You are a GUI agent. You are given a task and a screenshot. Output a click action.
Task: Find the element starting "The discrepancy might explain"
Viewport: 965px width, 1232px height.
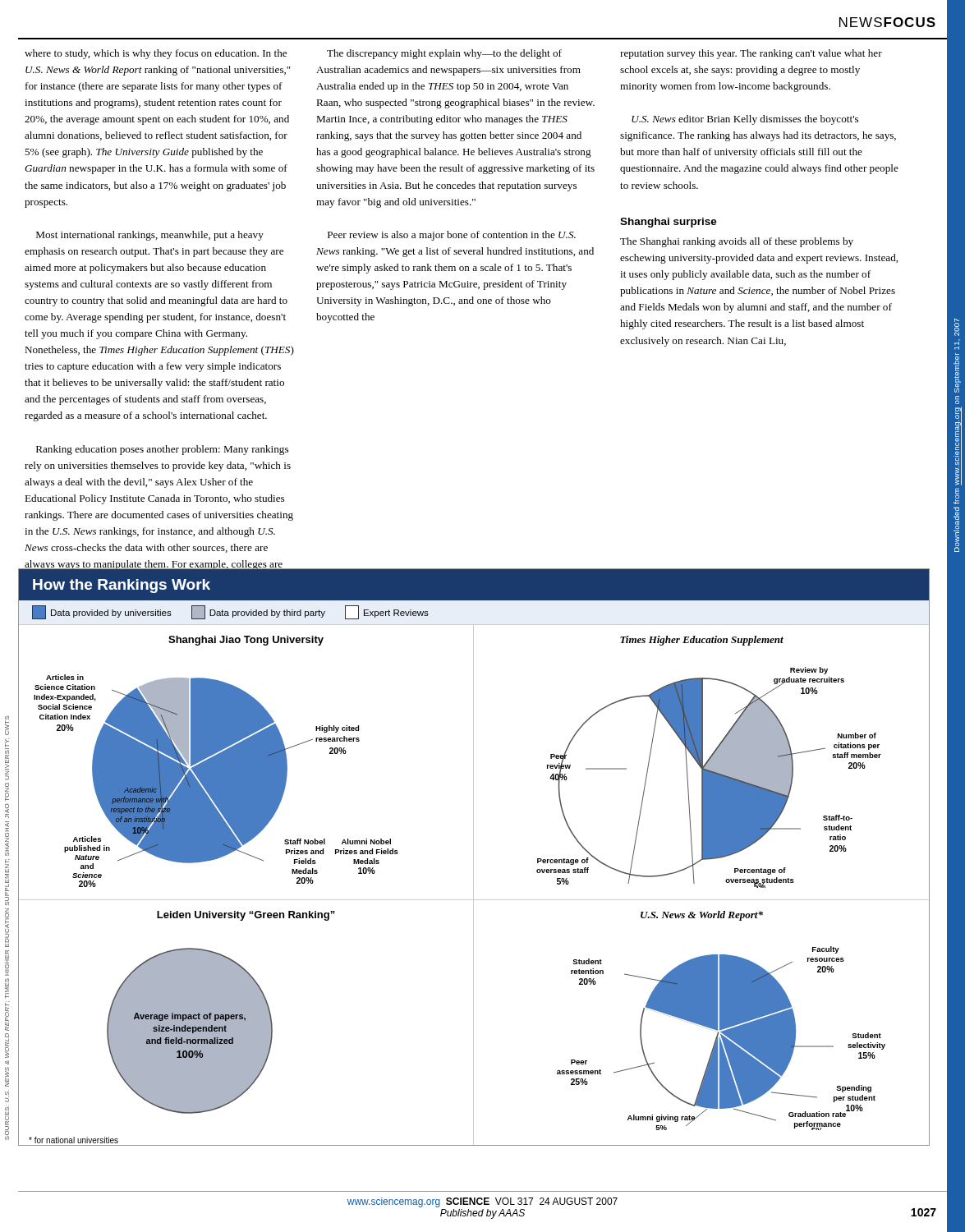(456, 185)
